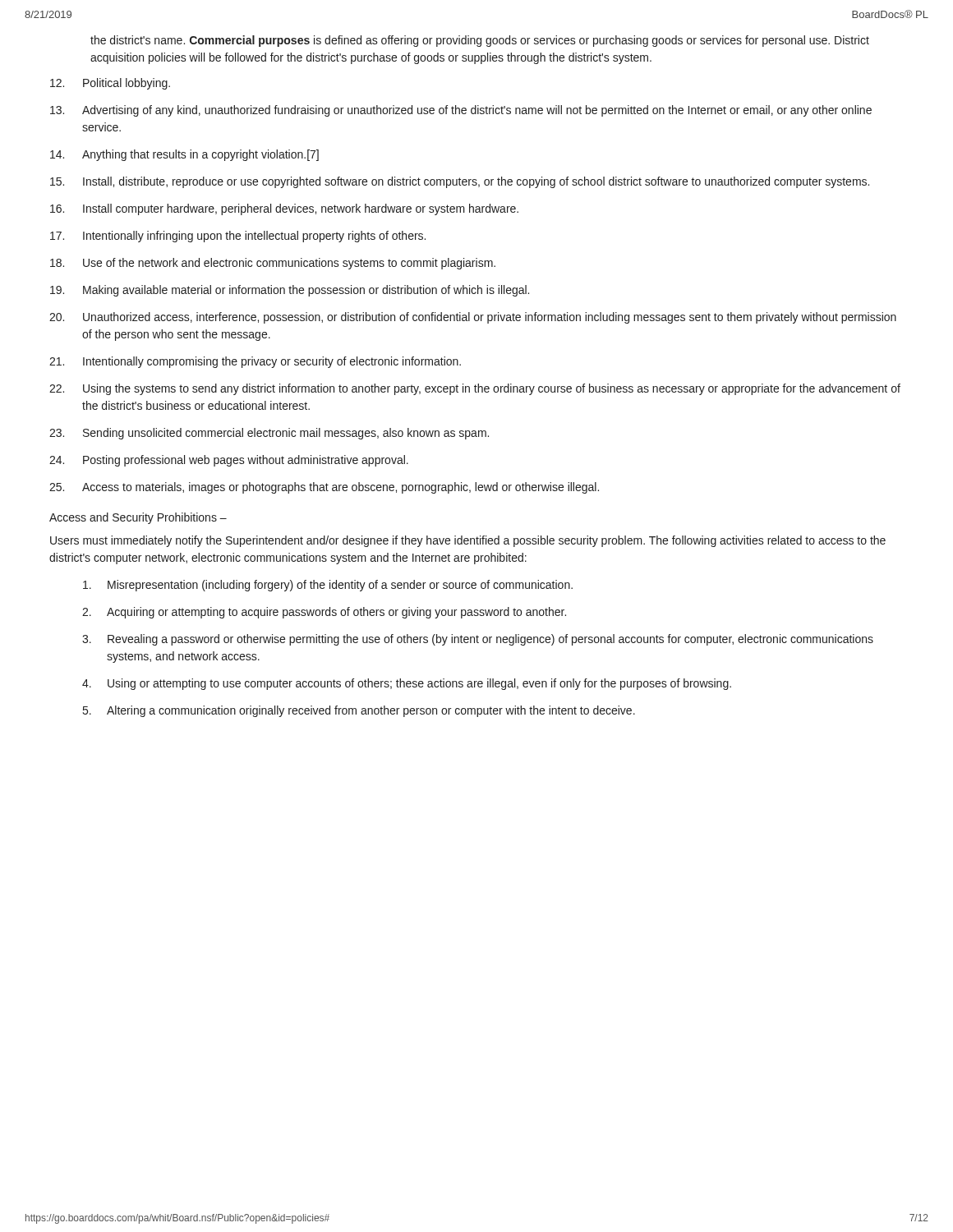Viewport: 953px width, 1232px height.
Task: Click on the block starting "13. Advertising of any kind, unauthorized fundraising or"
Action: click(x=476, y=119)
